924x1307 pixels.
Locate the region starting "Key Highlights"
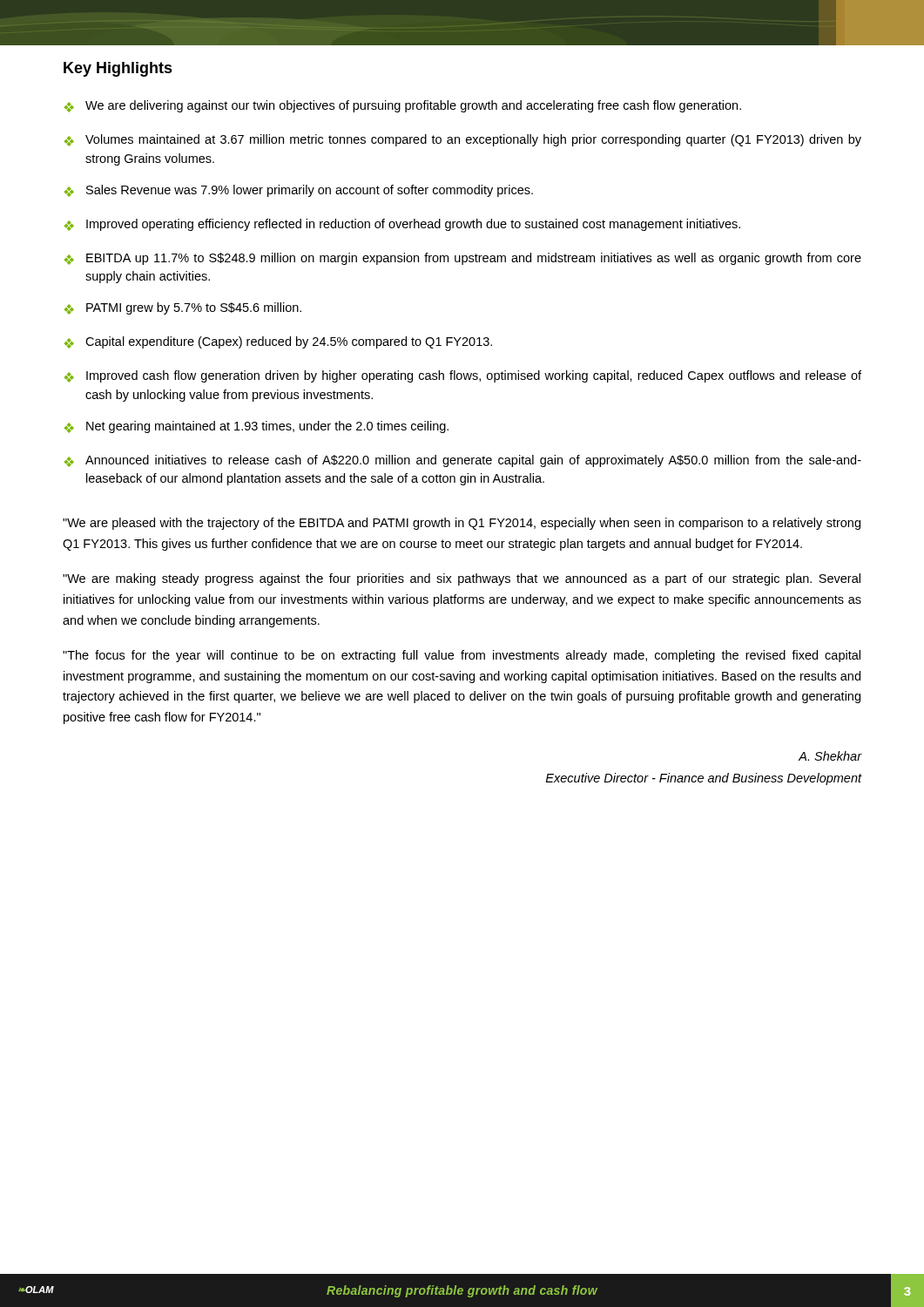118,68
